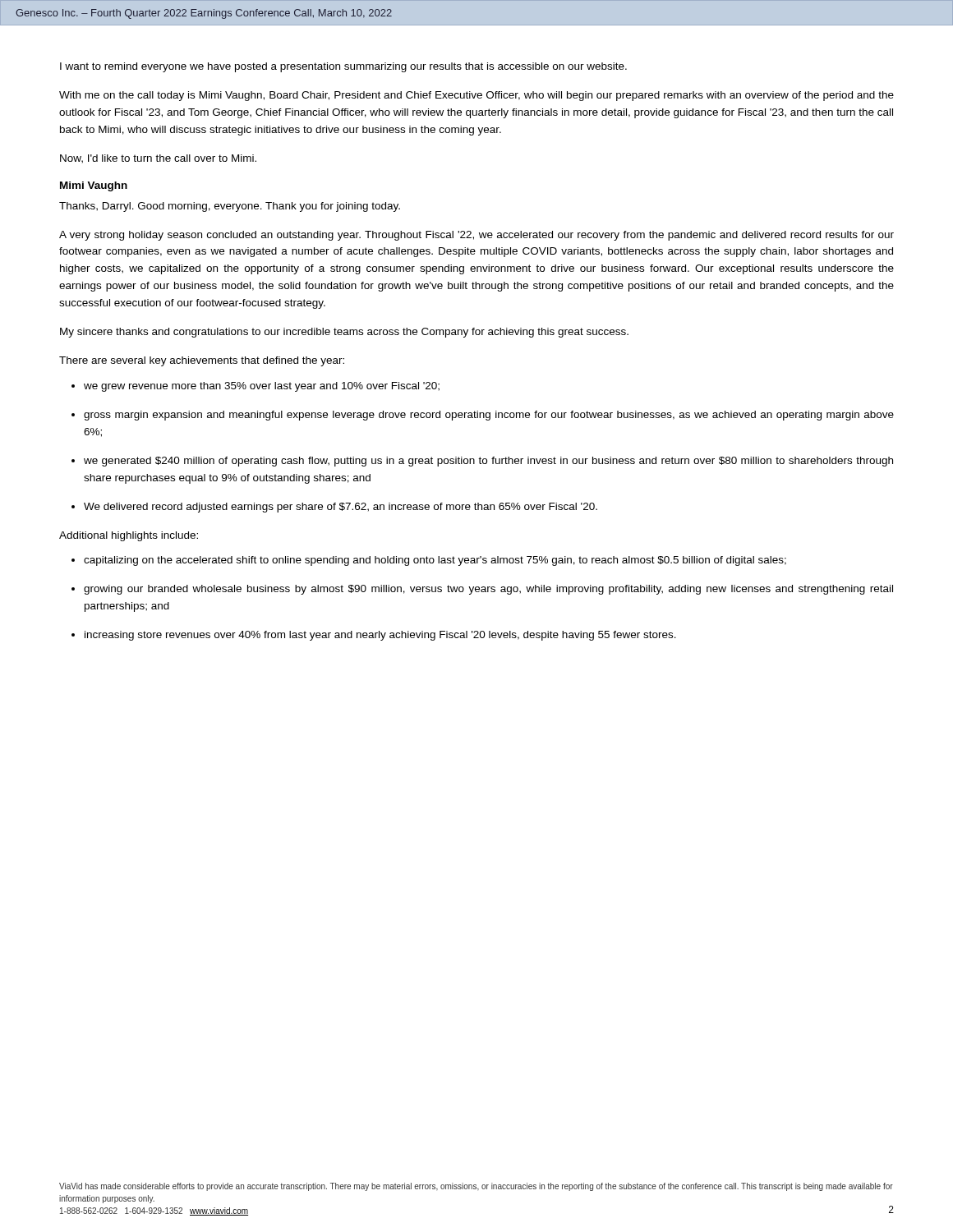Click on the region starting "growing our branded wholesale business by"
Viewport: 953px width, 1232px height.
(x=489, y=597)
